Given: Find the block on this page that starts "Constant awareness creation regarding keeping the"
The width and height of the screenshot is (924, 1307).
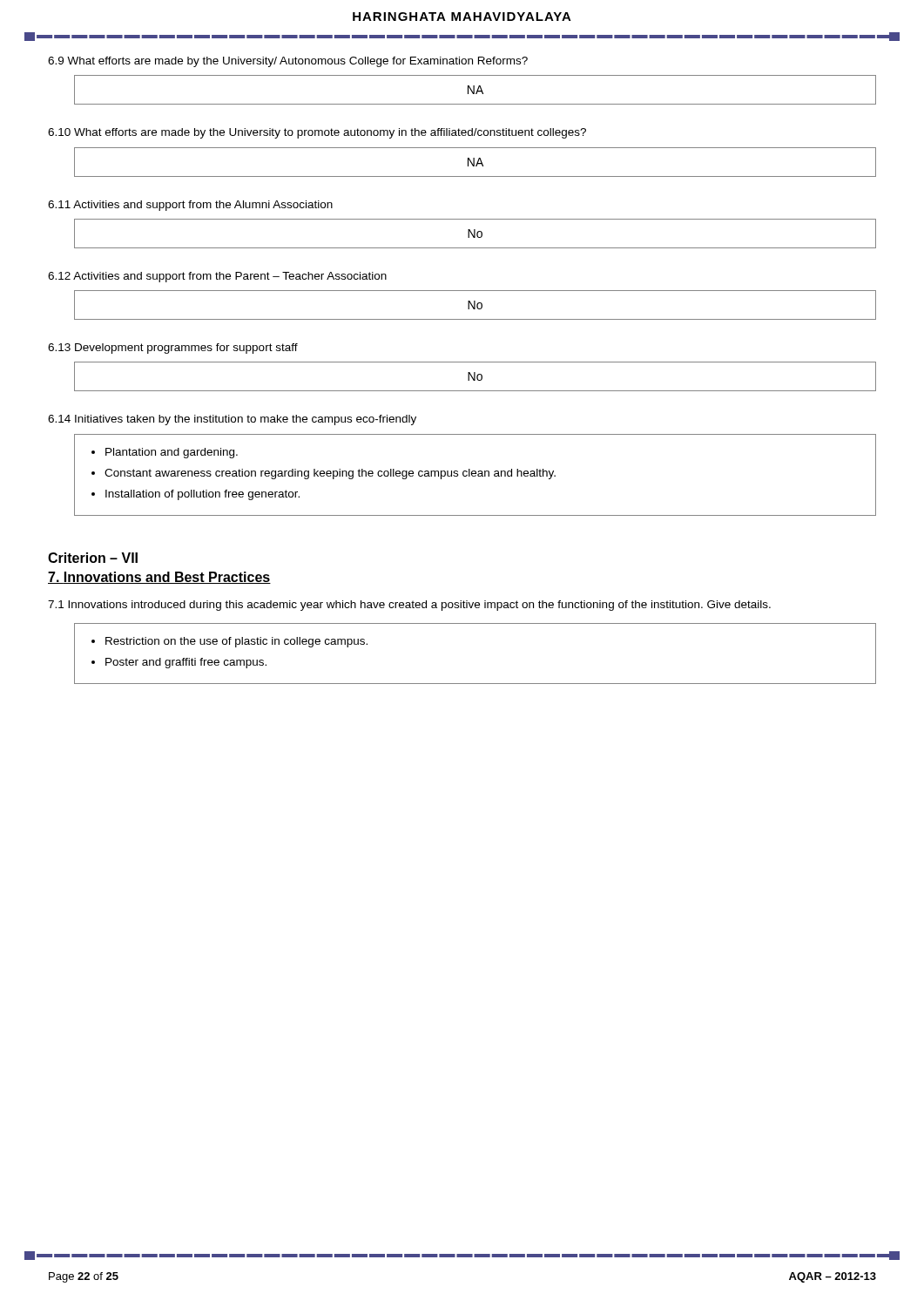Looking at the screenshot, I should point(331,472).
